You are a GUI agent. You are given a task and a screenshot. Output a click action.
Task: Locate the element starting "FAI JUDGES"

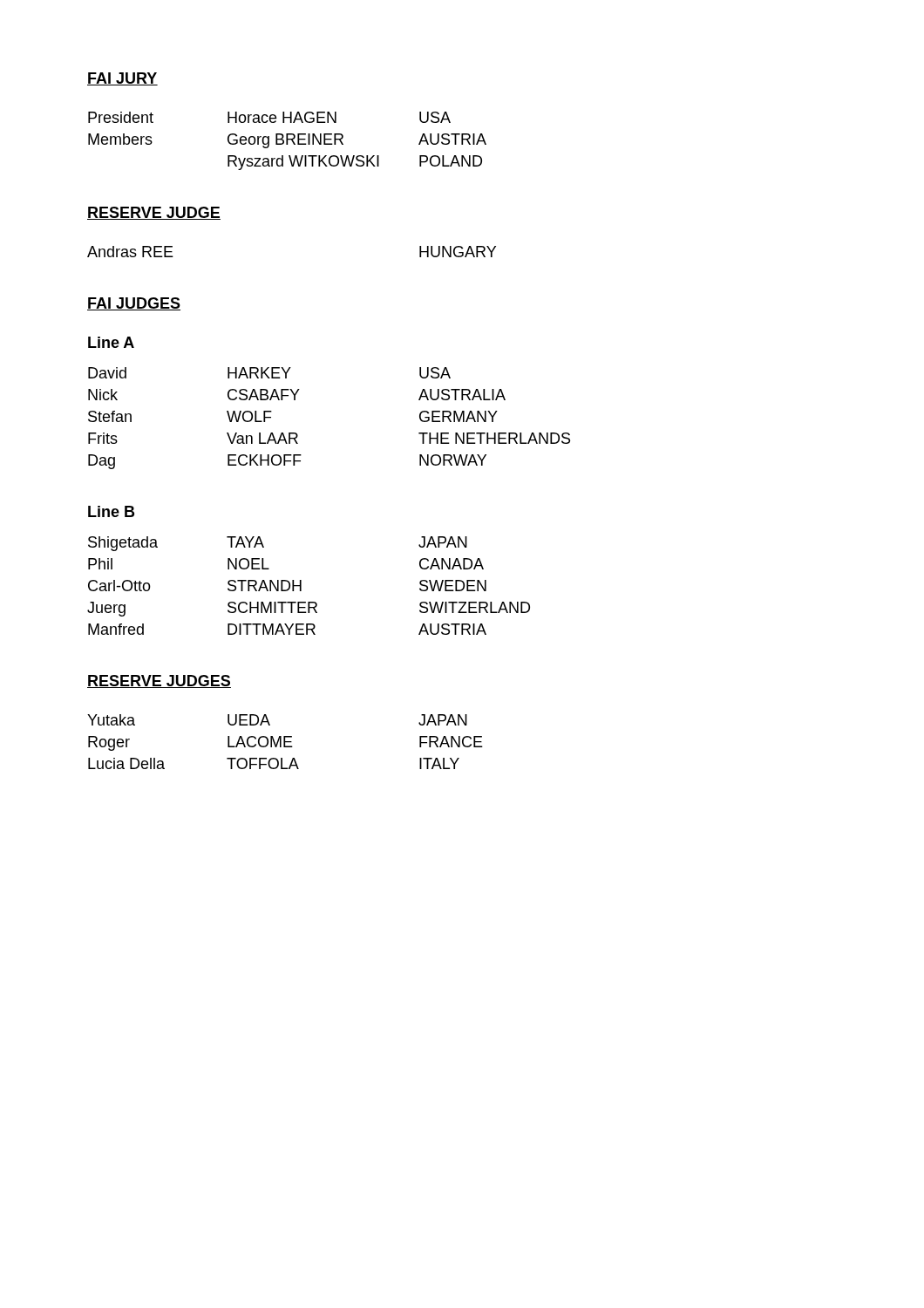[134, 303]
